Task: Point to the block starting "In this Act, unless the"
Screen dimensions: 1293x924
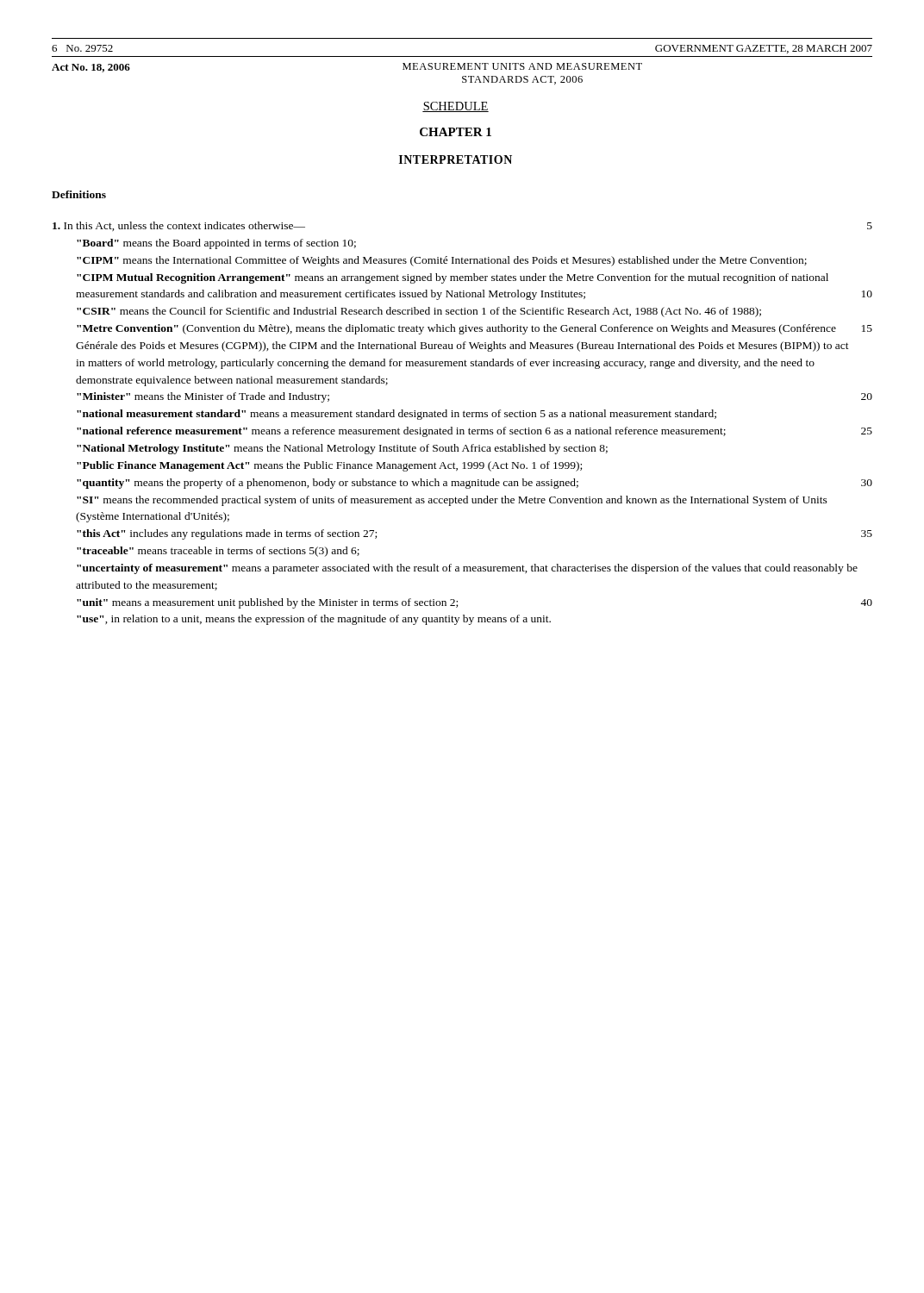Action: (x=456, y=422)
